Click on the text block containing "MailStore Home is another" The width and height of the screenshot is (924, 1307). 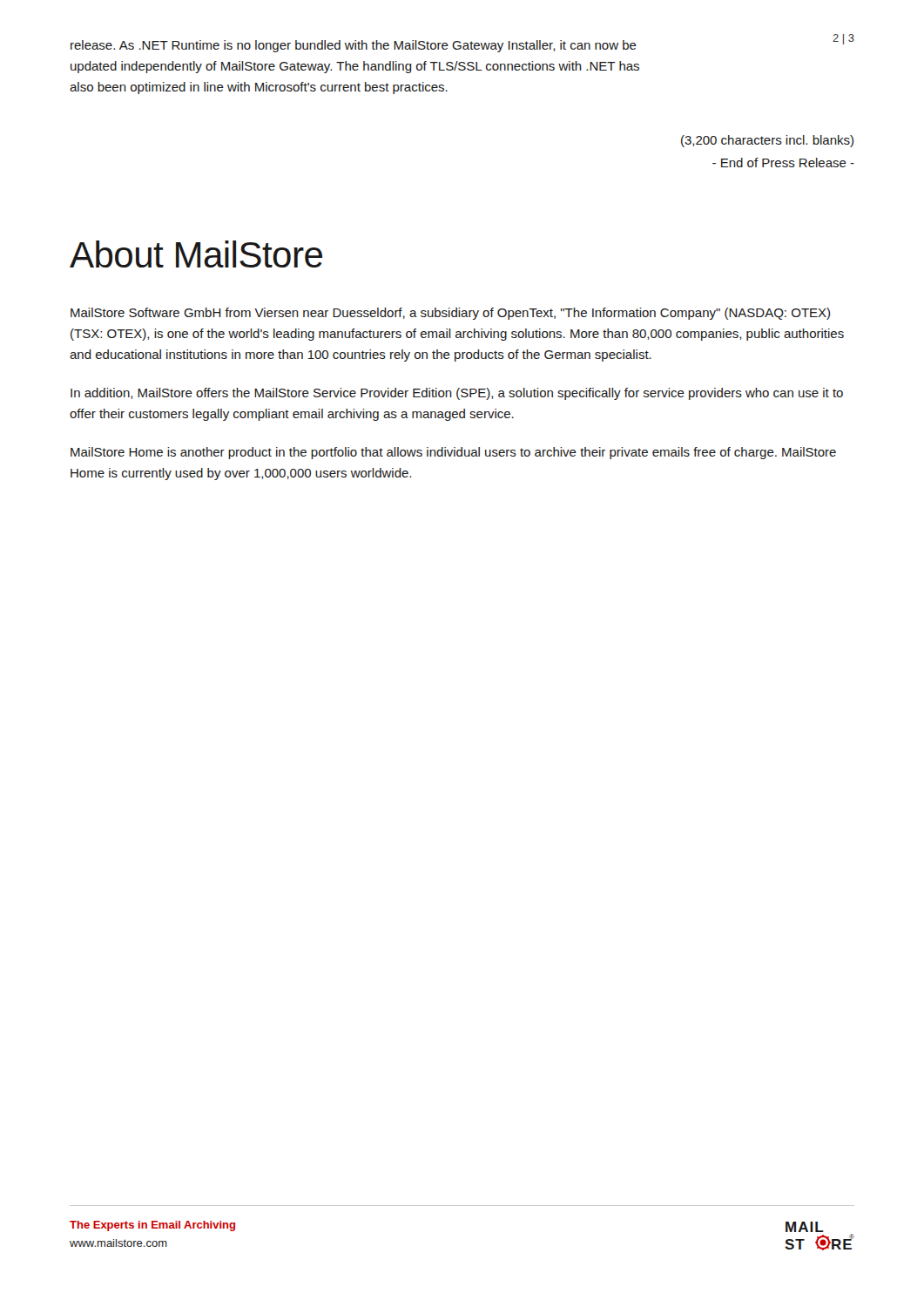coord(453,462)
